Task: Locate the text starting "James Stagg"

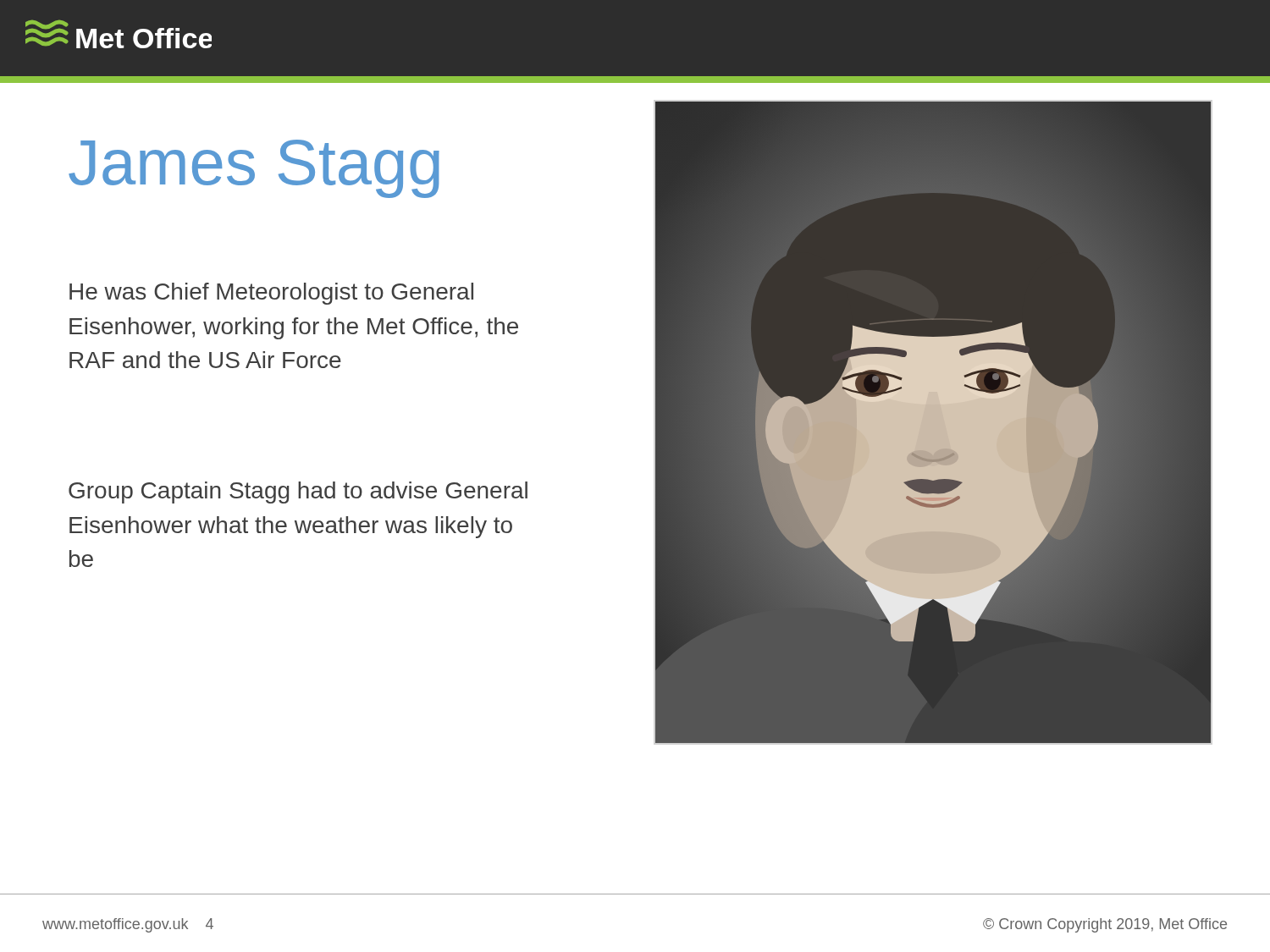Action: pyautogui.click(x=256, y=162)
